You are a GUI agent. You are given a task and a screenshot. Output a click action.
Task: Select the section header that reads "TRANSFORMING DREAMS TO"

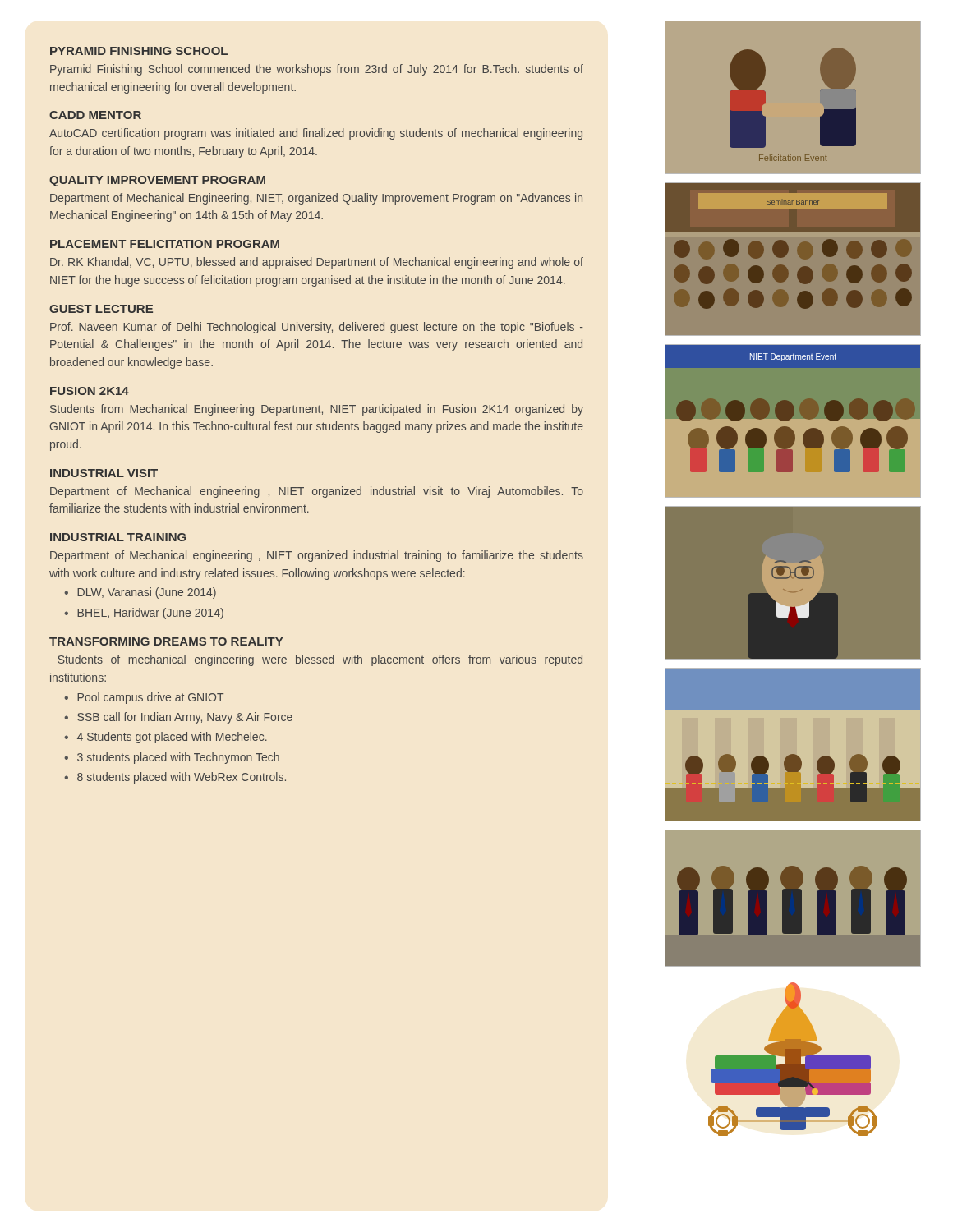pos(166,641)
